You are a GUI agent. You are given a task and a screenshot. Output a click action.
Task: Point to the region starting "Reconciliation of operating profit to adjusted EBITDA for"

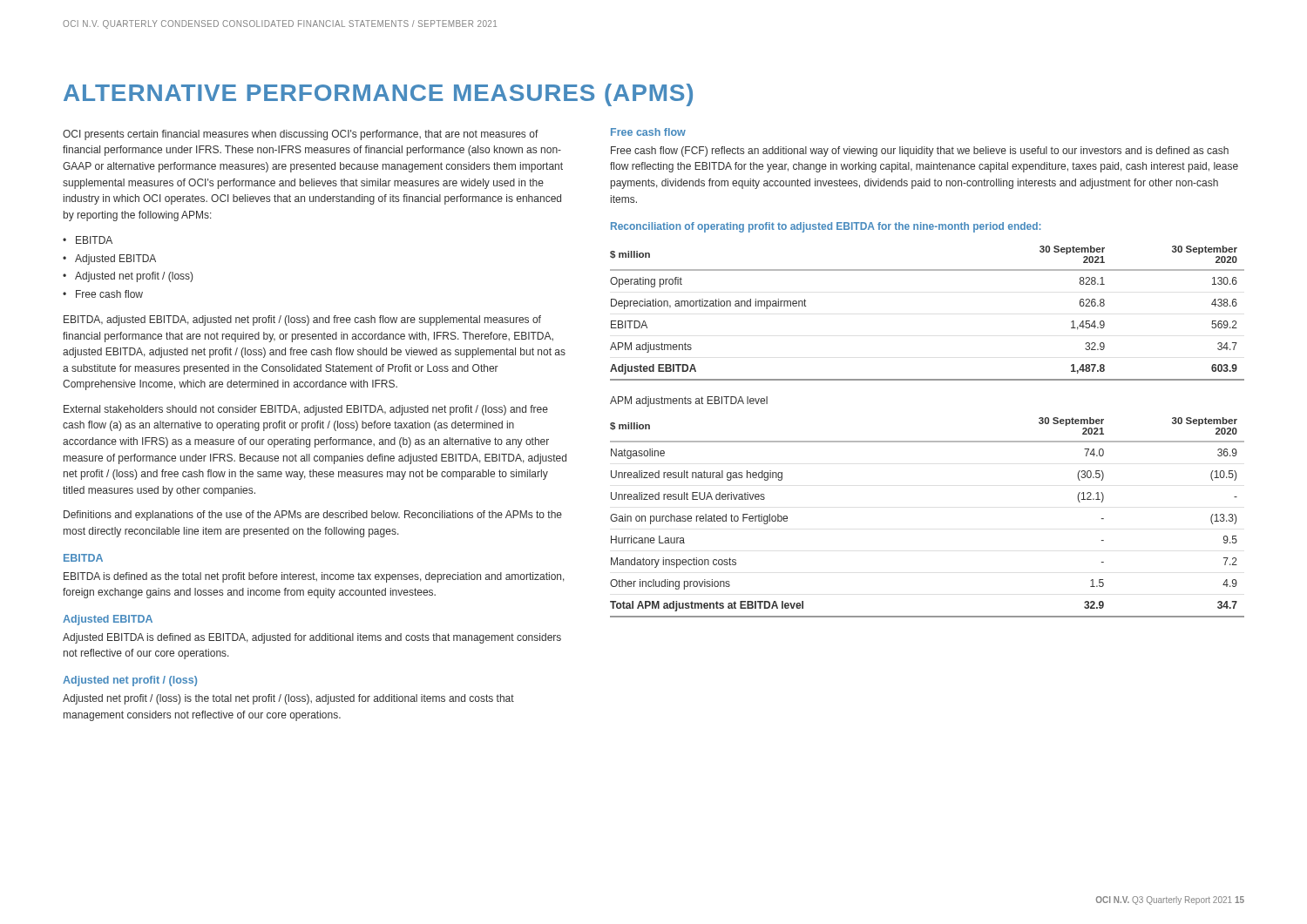tap(826, 227)
